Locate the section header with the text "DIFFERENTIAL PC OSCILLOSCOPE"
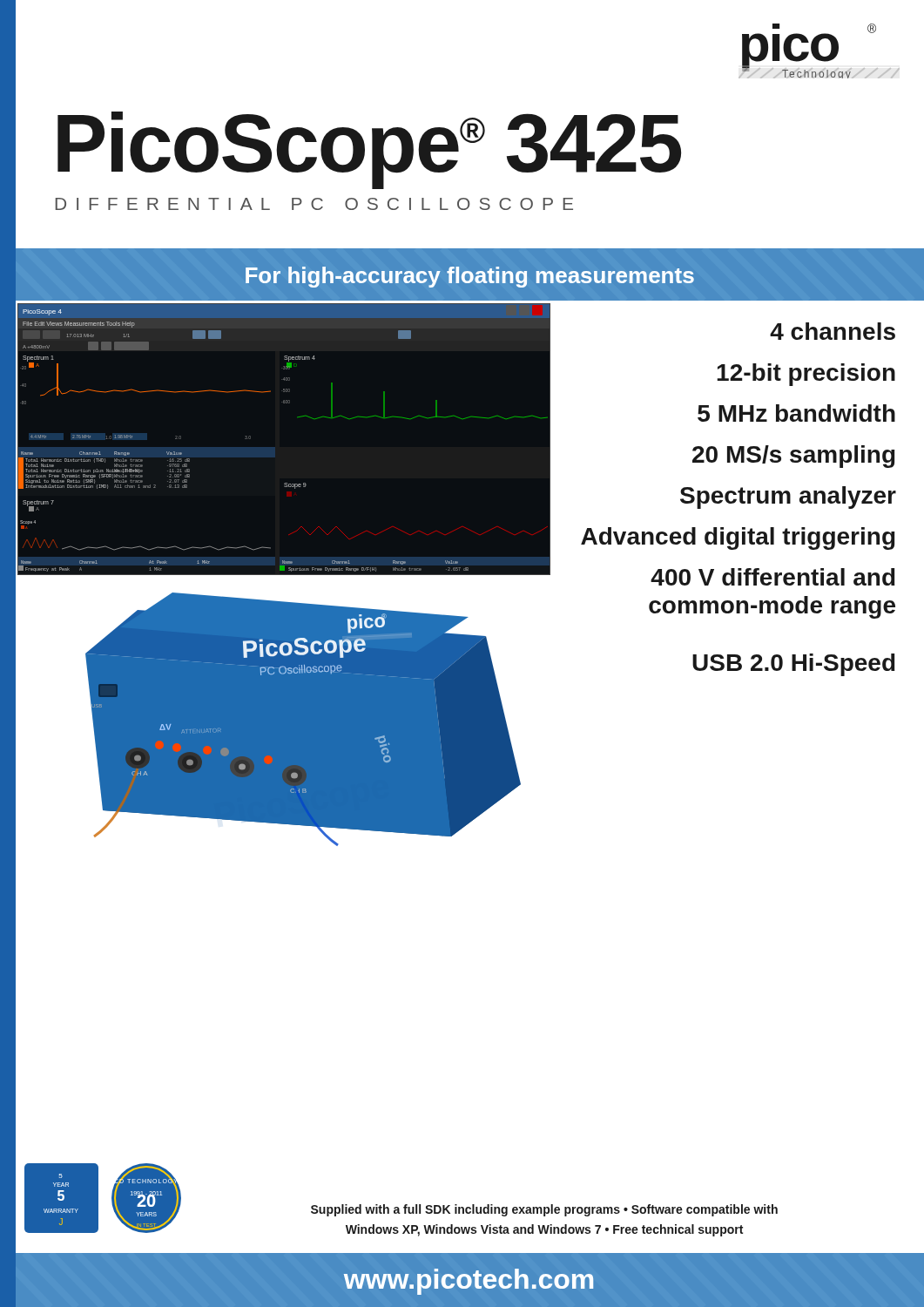 click(x=318, y=203)
